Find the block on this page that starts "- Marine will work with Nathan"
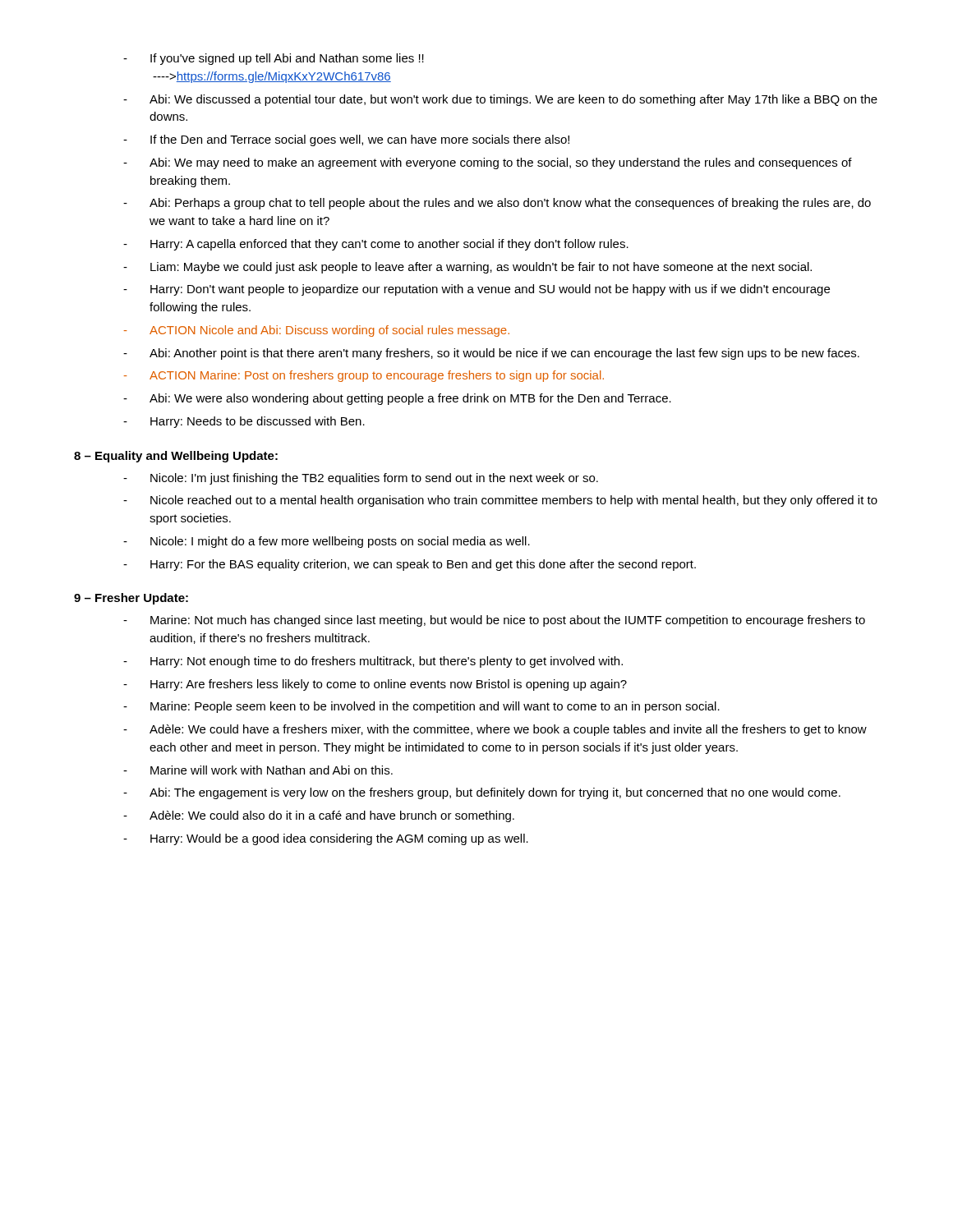Screen dimensions: 1232x953 (258, 770)
